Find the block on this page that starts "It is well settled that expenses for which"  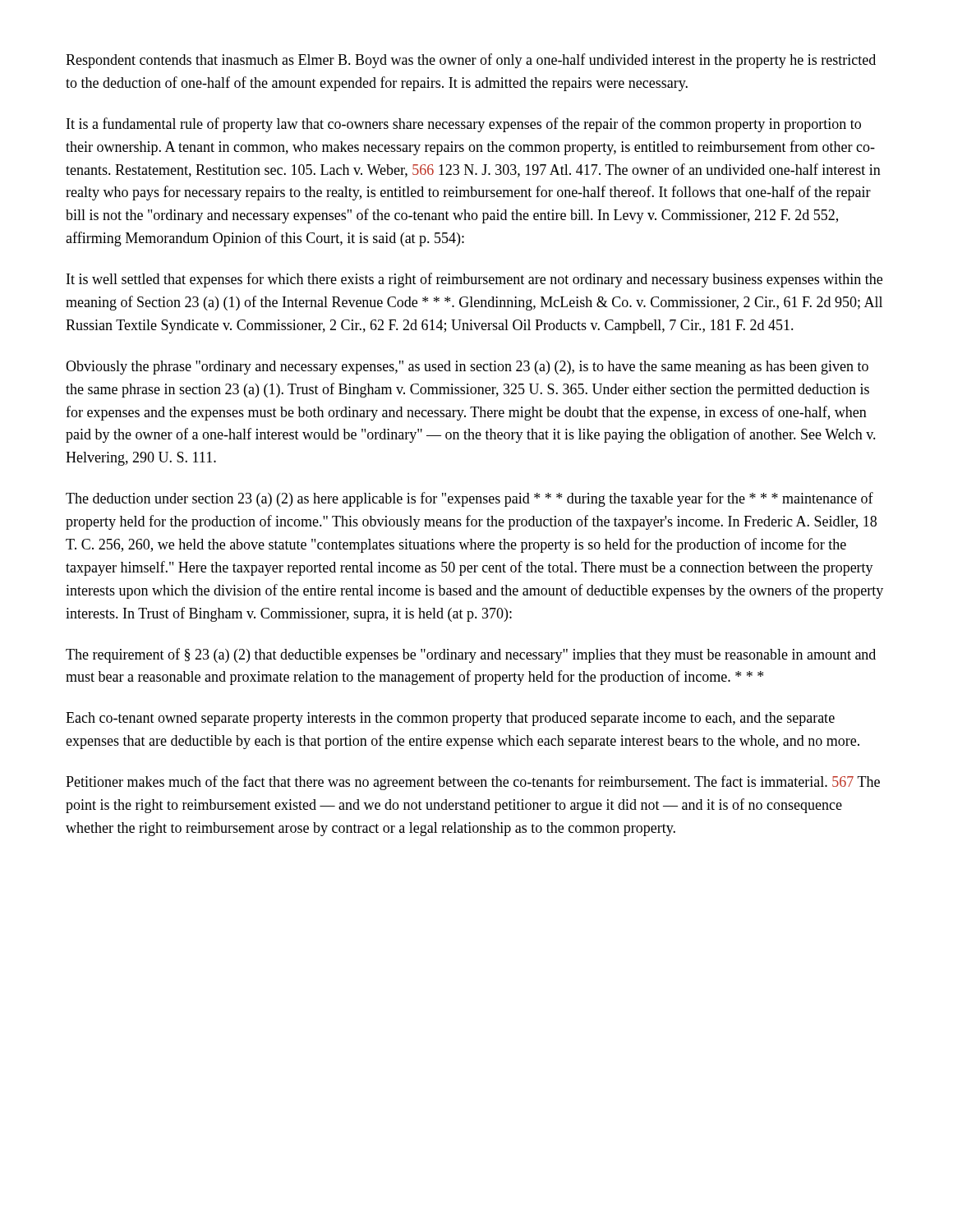[x=474, y=302]
